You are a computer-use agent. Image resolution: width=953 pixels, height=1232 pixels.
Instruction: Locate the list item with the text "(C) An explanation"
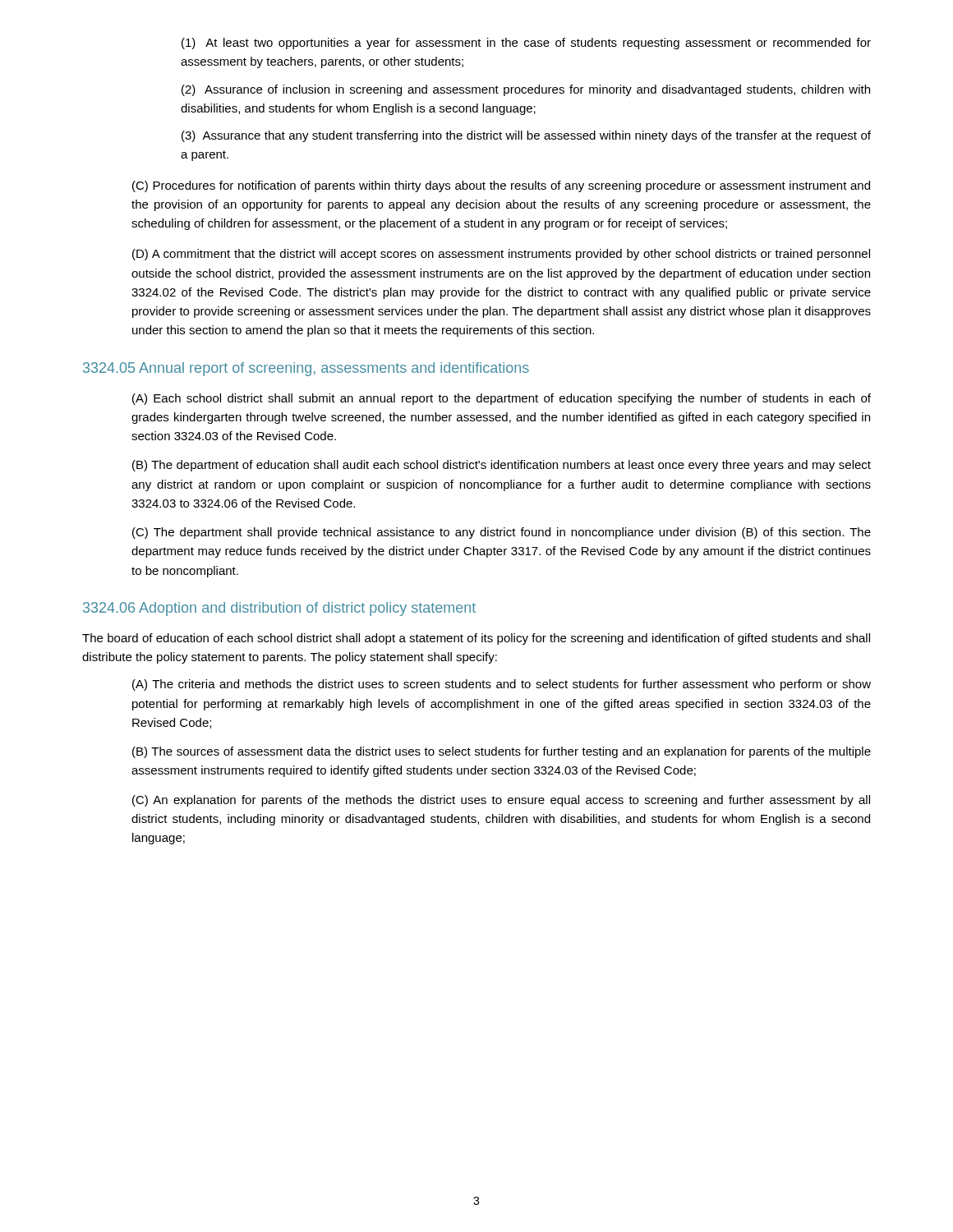[501, 818]
